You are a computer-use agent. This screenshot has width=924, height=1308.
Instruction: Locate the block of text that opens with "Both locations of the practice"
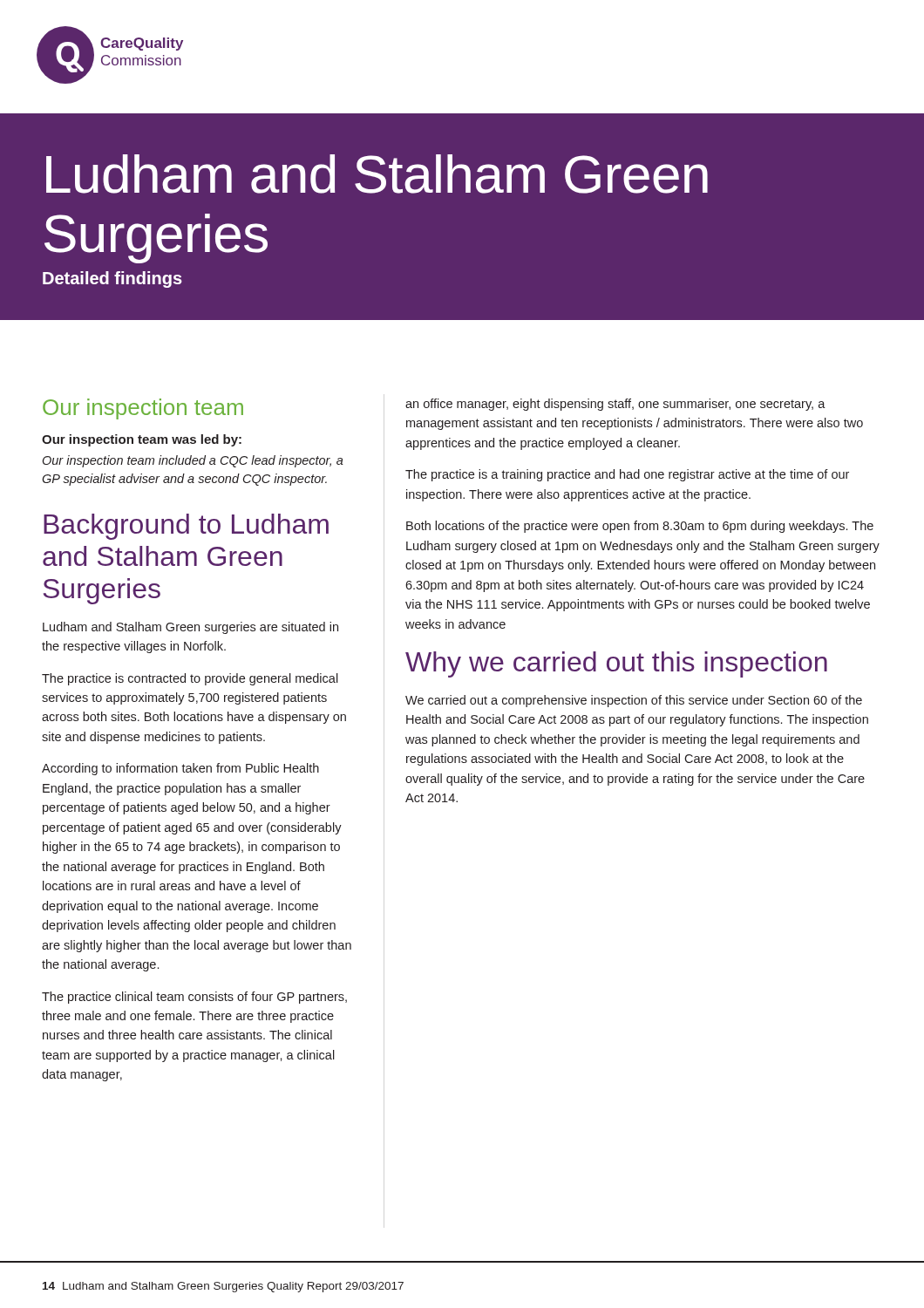click(644, 575)
